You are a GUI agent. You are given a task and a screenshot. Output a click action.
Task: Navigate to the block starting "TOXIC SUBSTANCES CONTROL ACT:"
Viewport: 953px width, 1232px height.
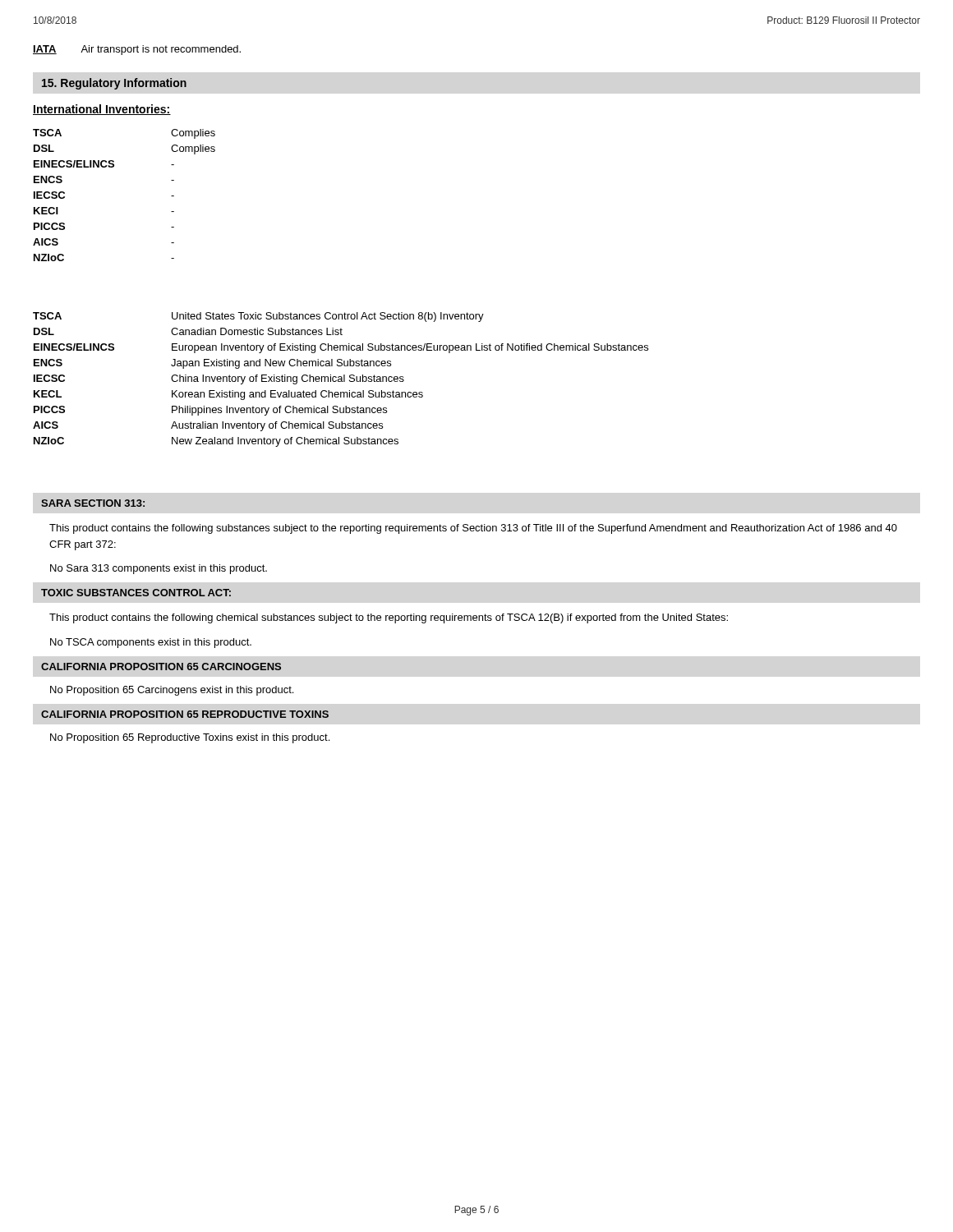click(136, 593)
